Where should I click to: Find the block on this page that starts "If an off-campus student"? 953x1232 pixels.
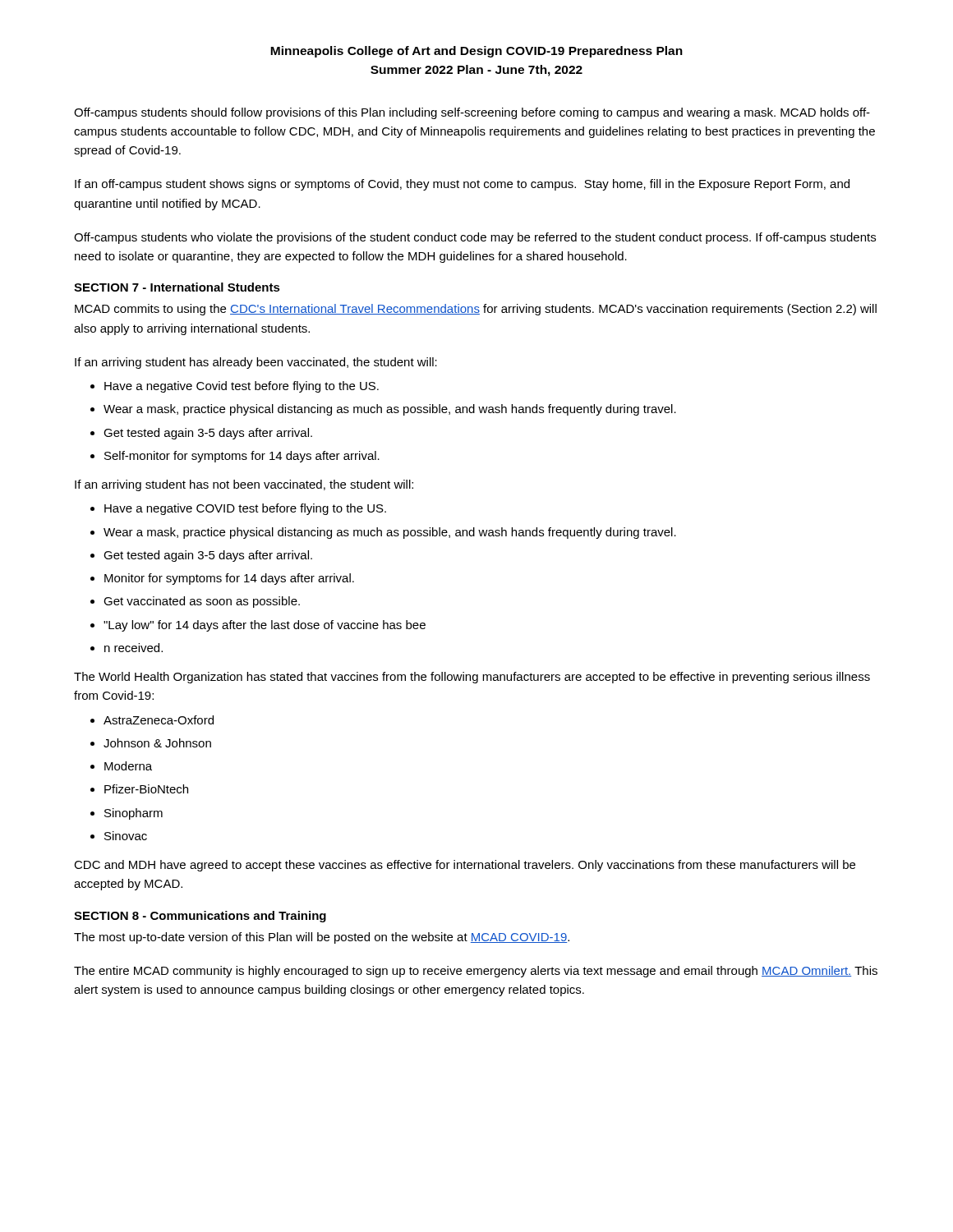[x=462, y=193]
